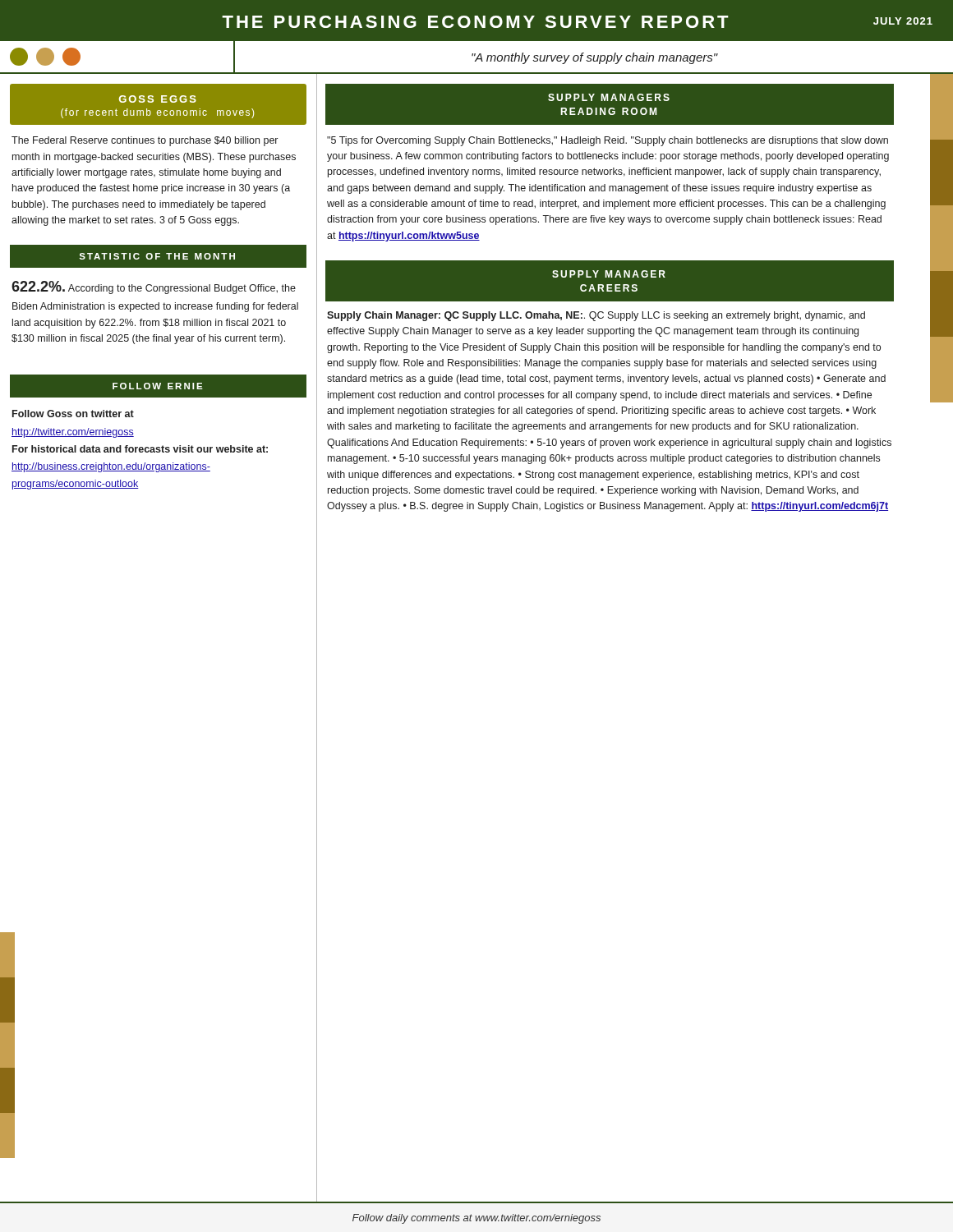953x1232 pixels.
Task: Locate the section header that says "SUPPLY MANAGERCAREERS"
Action: pos(610,281)
